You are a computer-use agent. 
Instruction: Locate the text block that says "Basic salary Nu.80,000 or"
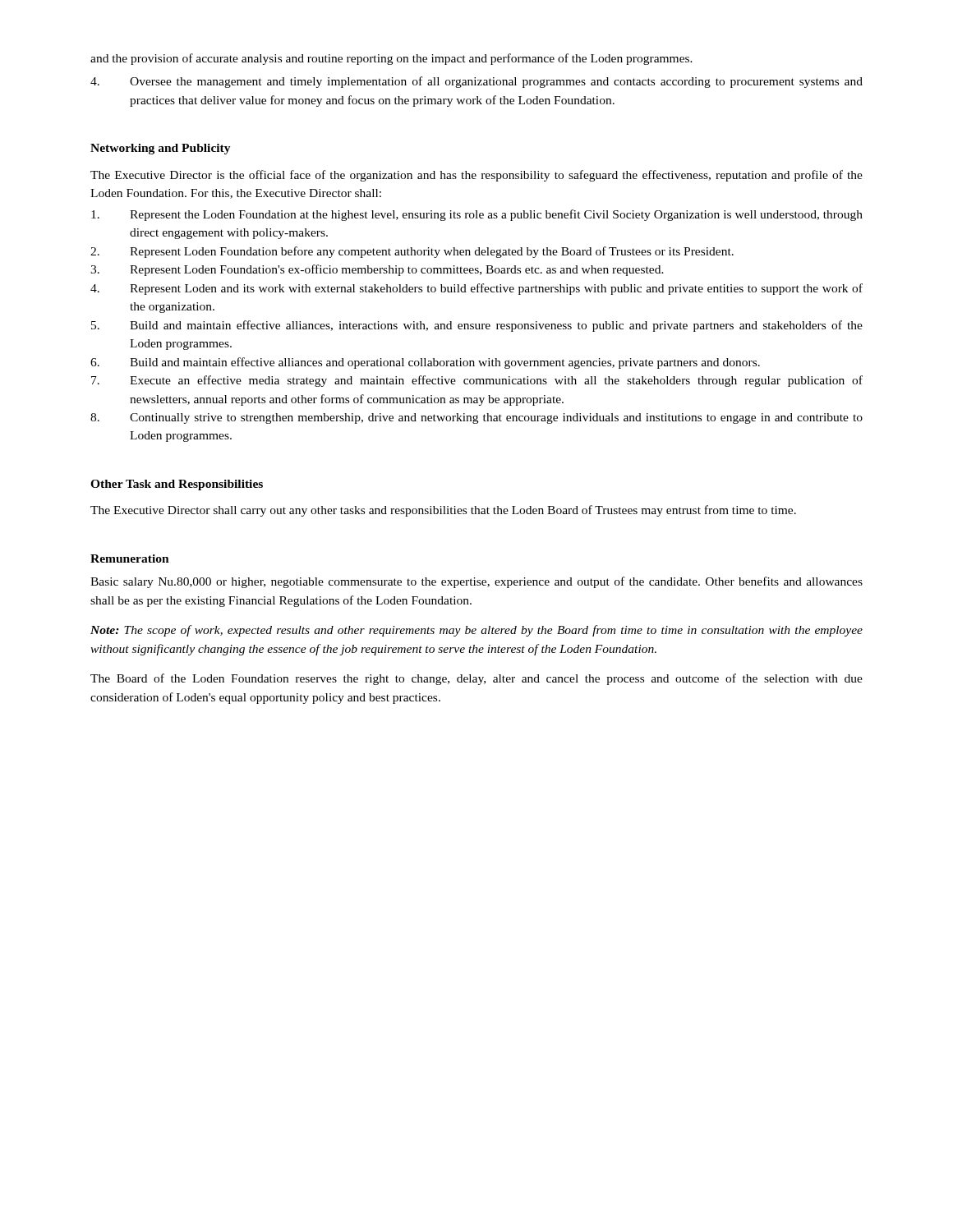pyautogui.click(x=476, y=591)
